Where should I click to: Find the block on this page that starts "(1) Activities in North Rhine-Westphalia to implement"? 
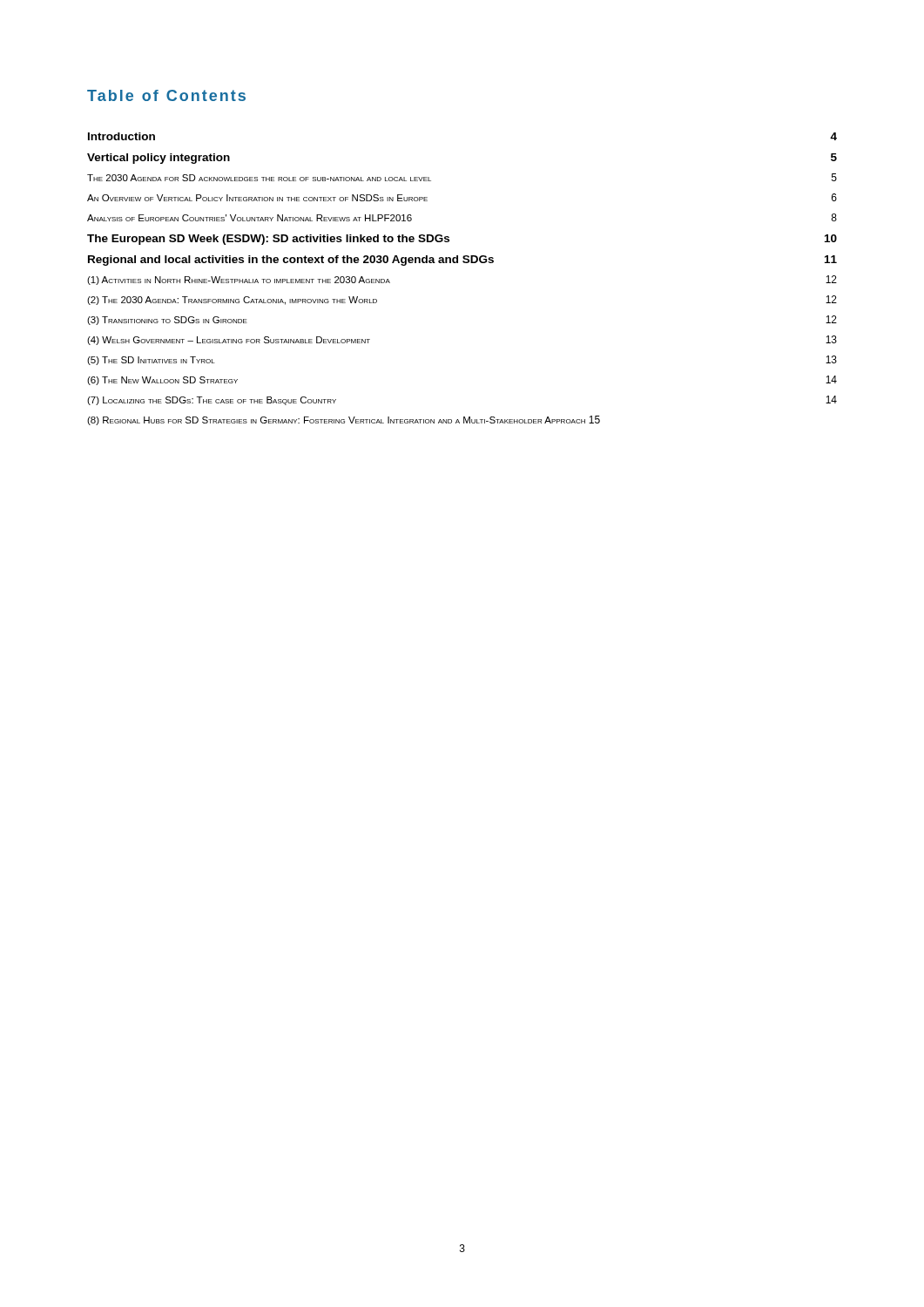pos(236,279)
